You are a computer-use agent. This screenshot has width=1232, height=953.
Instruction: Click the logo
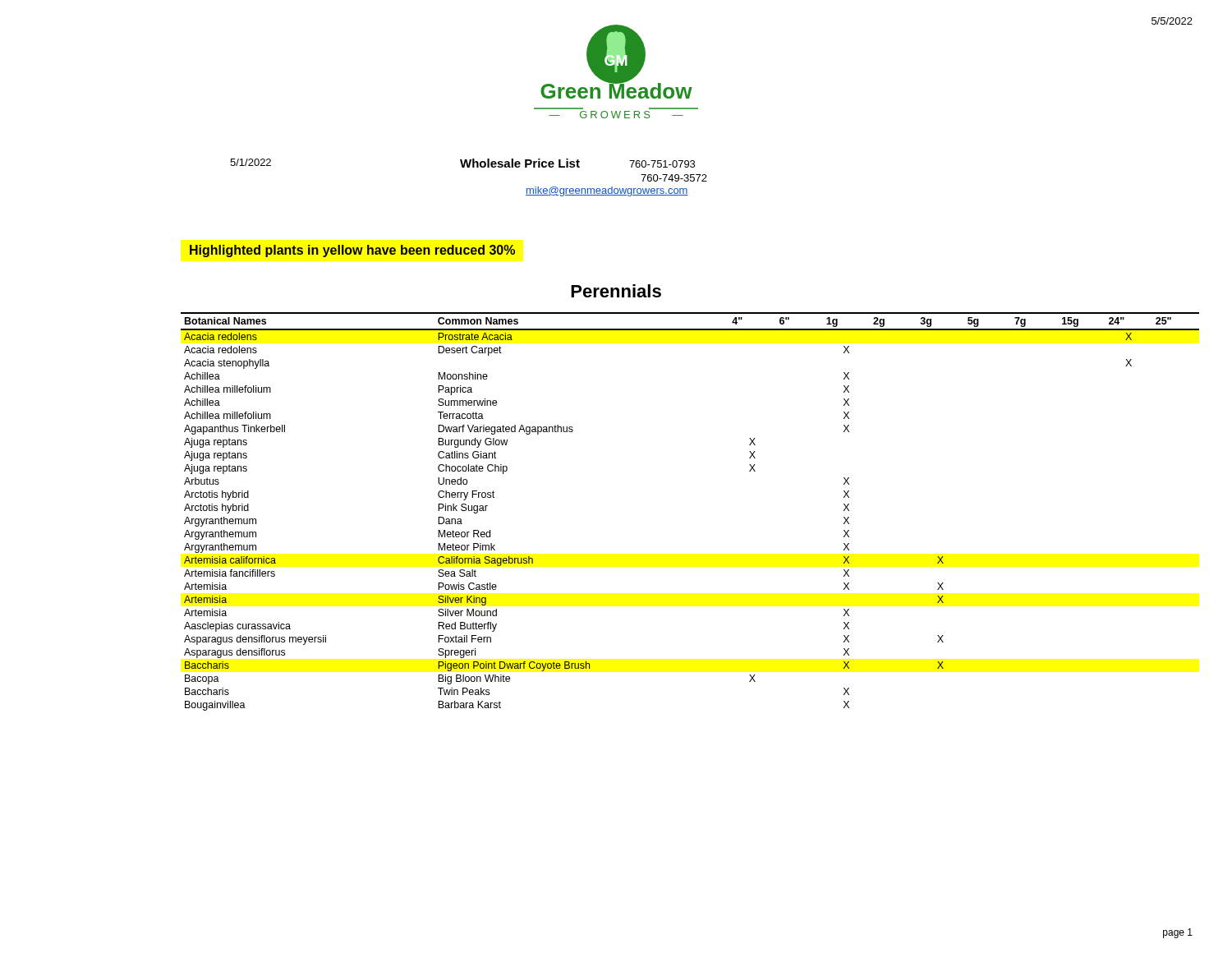tap(616, 76)
